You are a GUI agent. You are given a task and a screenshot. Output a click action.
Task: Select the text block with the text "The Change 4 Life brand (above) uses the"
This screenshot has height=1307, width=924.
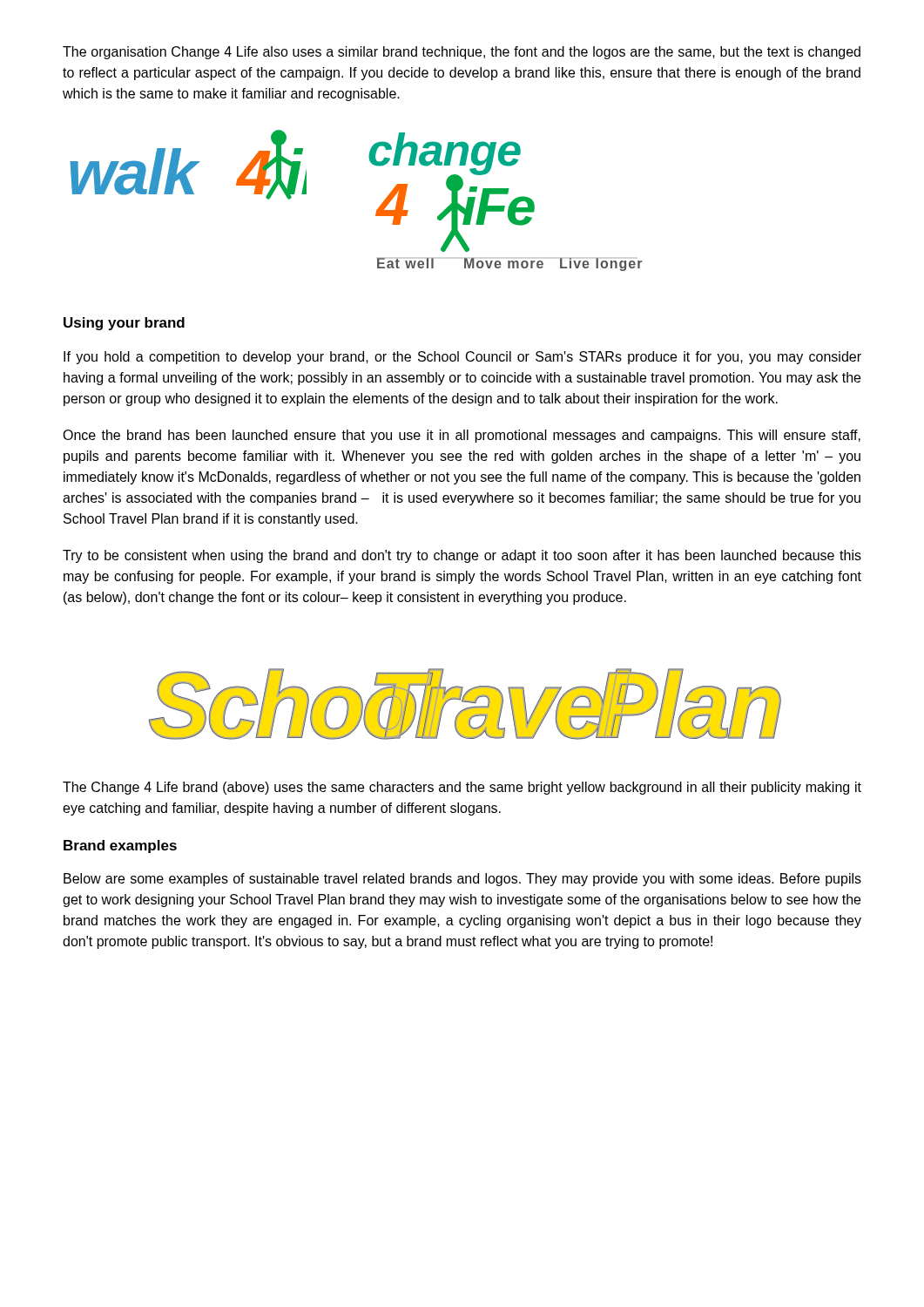pos(462,798)
